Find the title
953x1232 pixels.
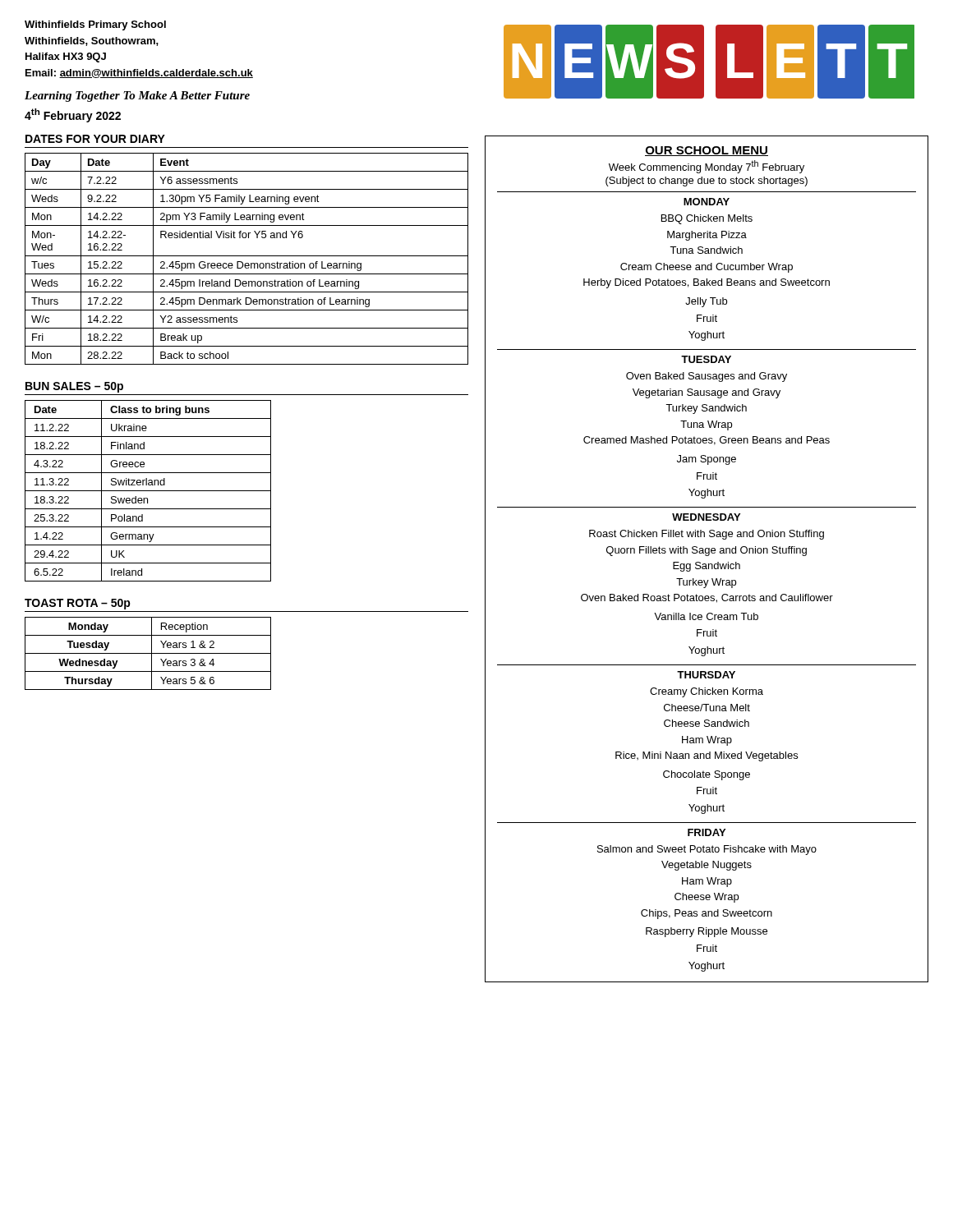pos(707,150)
